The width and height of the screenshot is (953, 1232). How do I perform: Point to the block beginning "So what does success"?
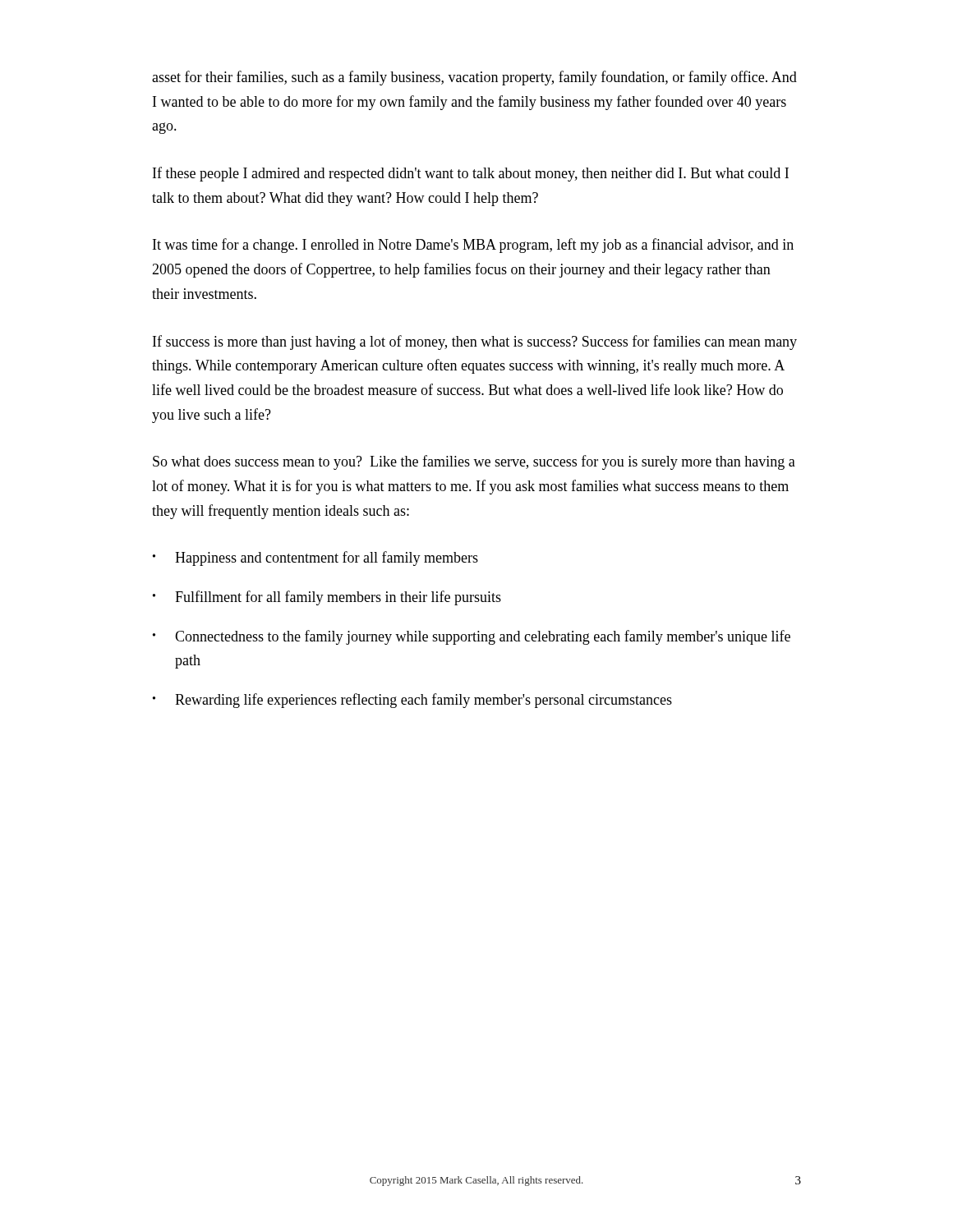coord(474,486)
